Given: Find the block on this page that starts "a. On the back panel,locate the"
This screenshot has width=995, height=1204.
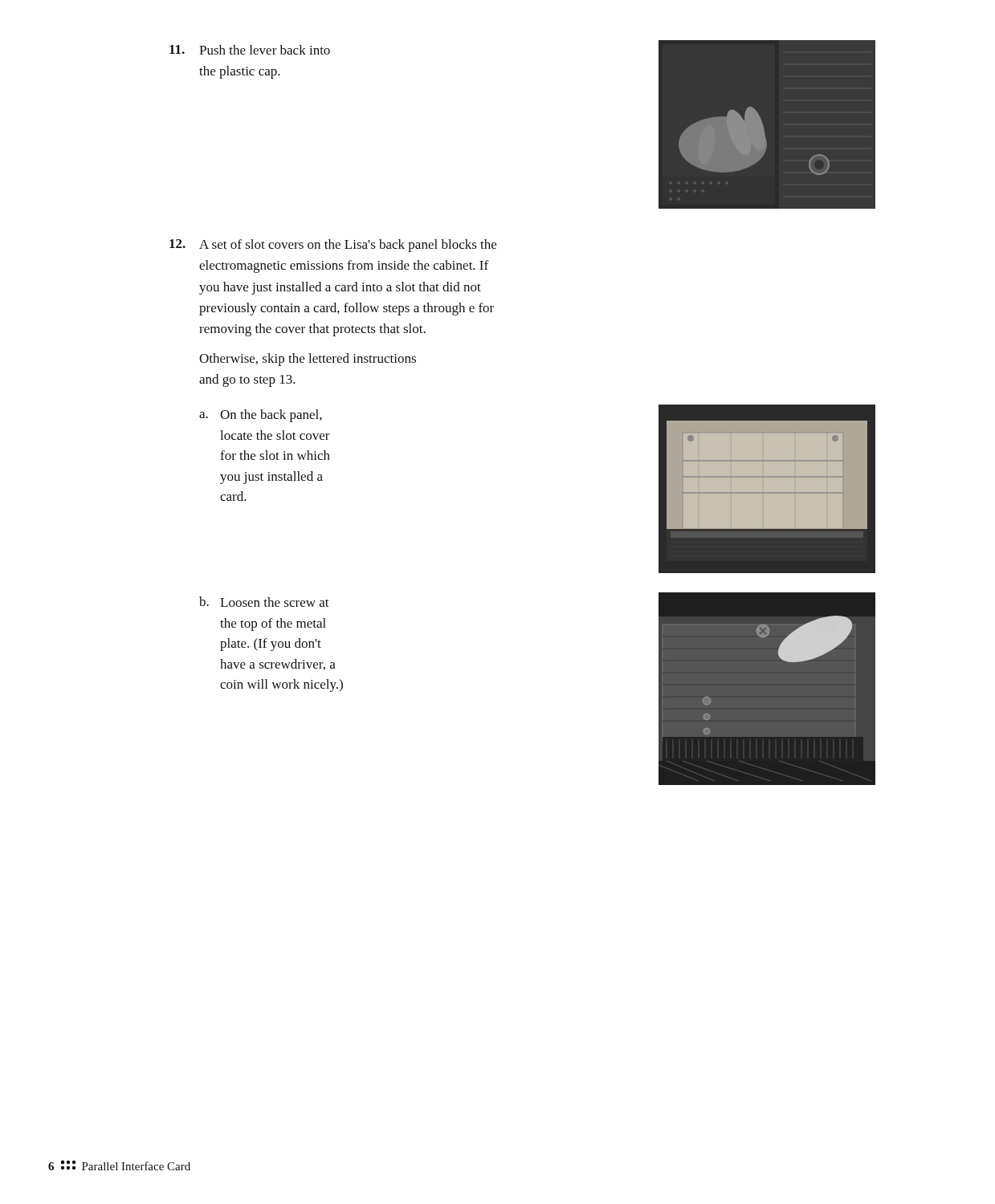Looking at the screenshot, I should [x=261, y=416].
